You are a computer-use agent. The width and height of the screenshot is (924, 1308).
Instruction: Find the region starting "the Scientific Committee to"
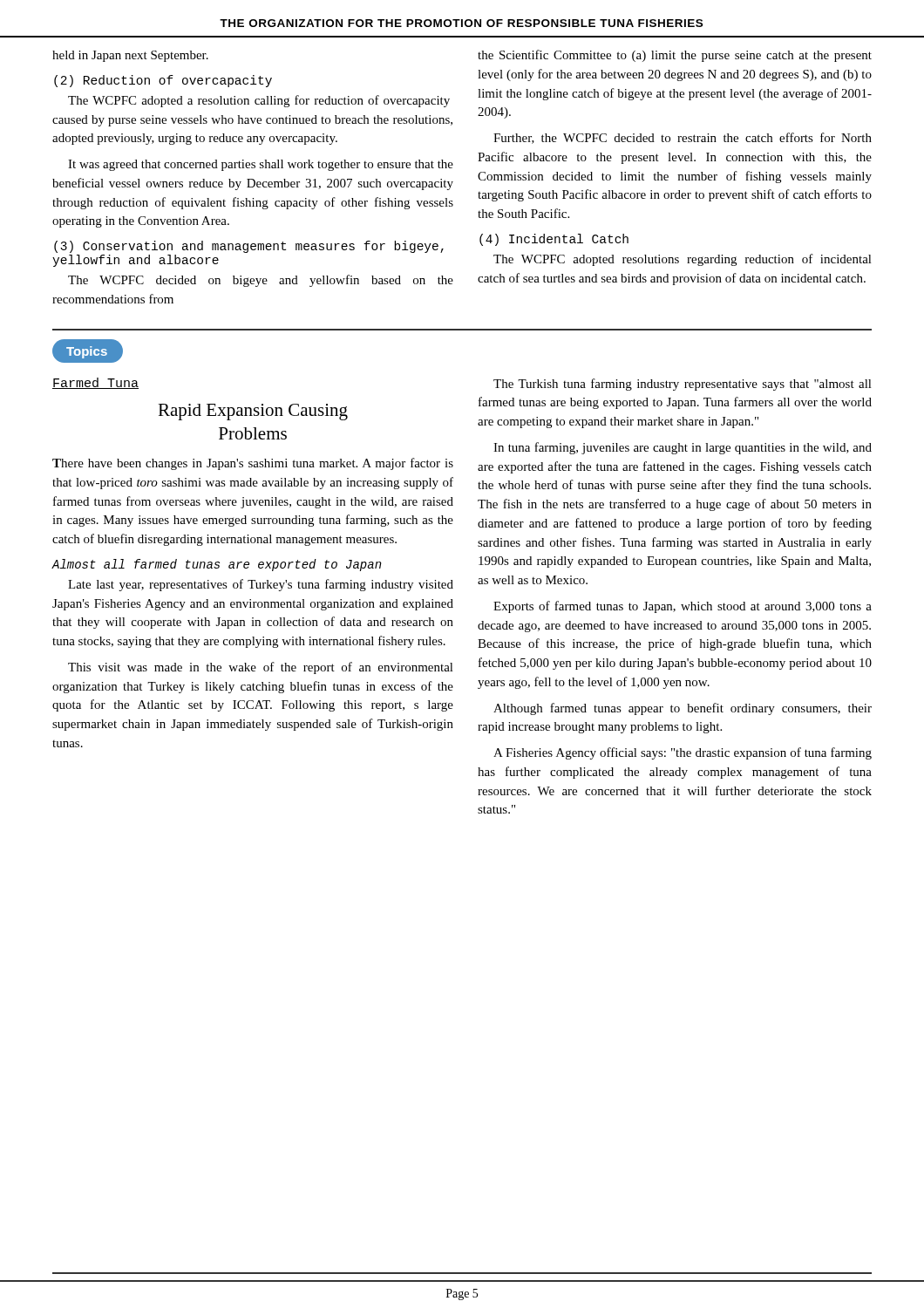(675, 83)
